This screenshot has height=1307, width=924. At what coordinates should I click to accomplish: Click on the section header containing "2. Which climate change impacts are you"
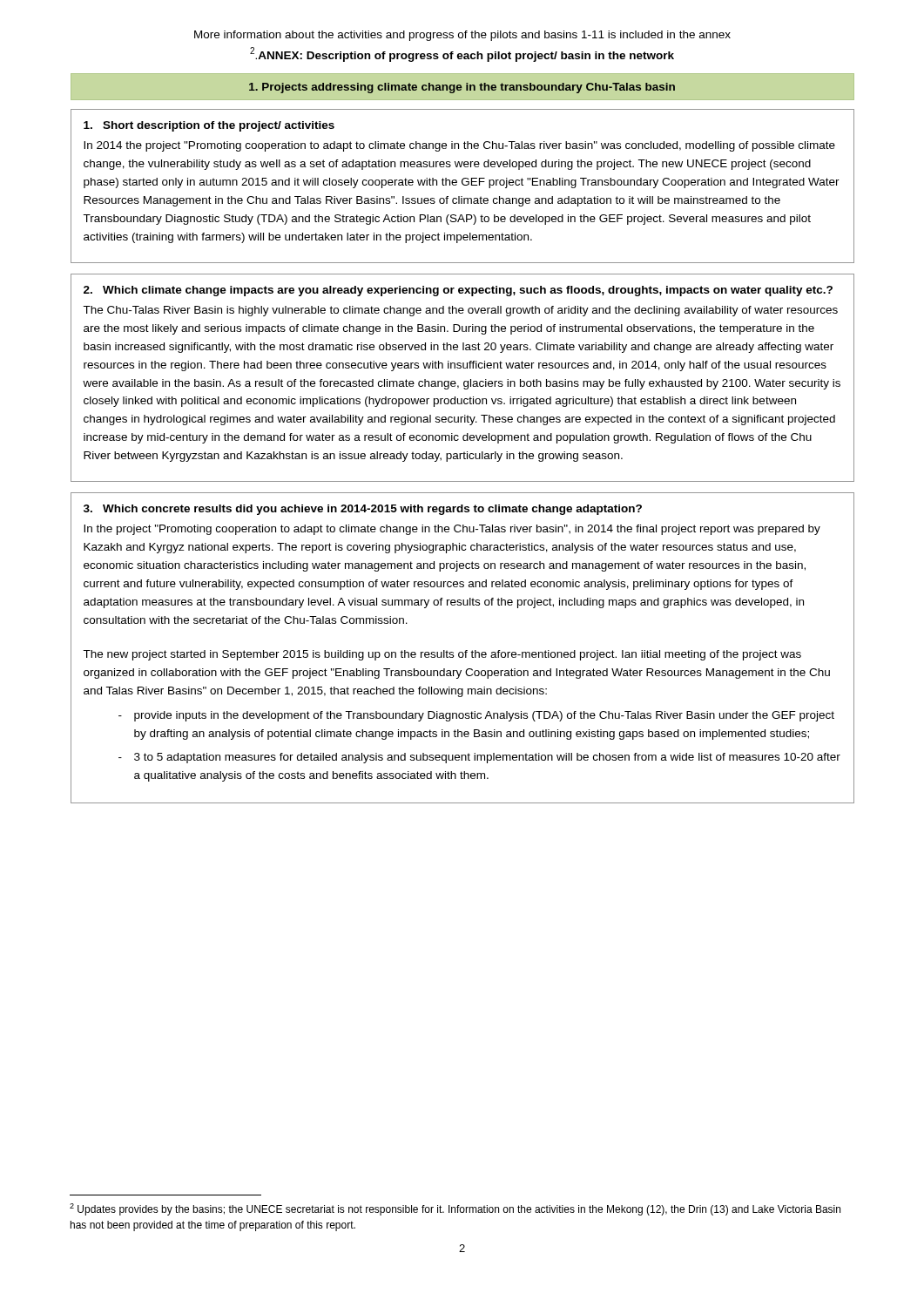[x=458, y=290]
